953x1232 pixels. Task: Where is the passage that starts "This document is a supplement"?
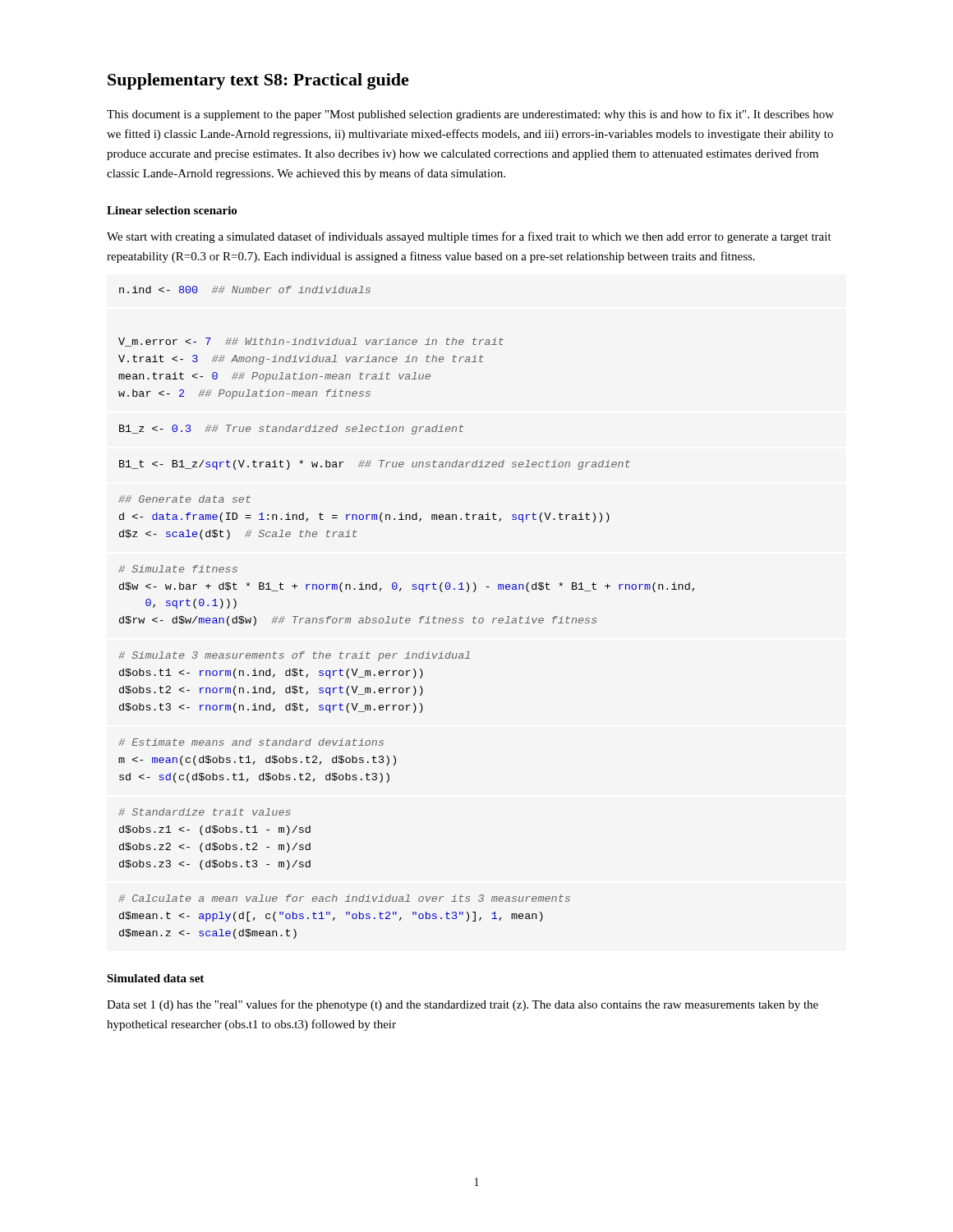coord(470,144)
